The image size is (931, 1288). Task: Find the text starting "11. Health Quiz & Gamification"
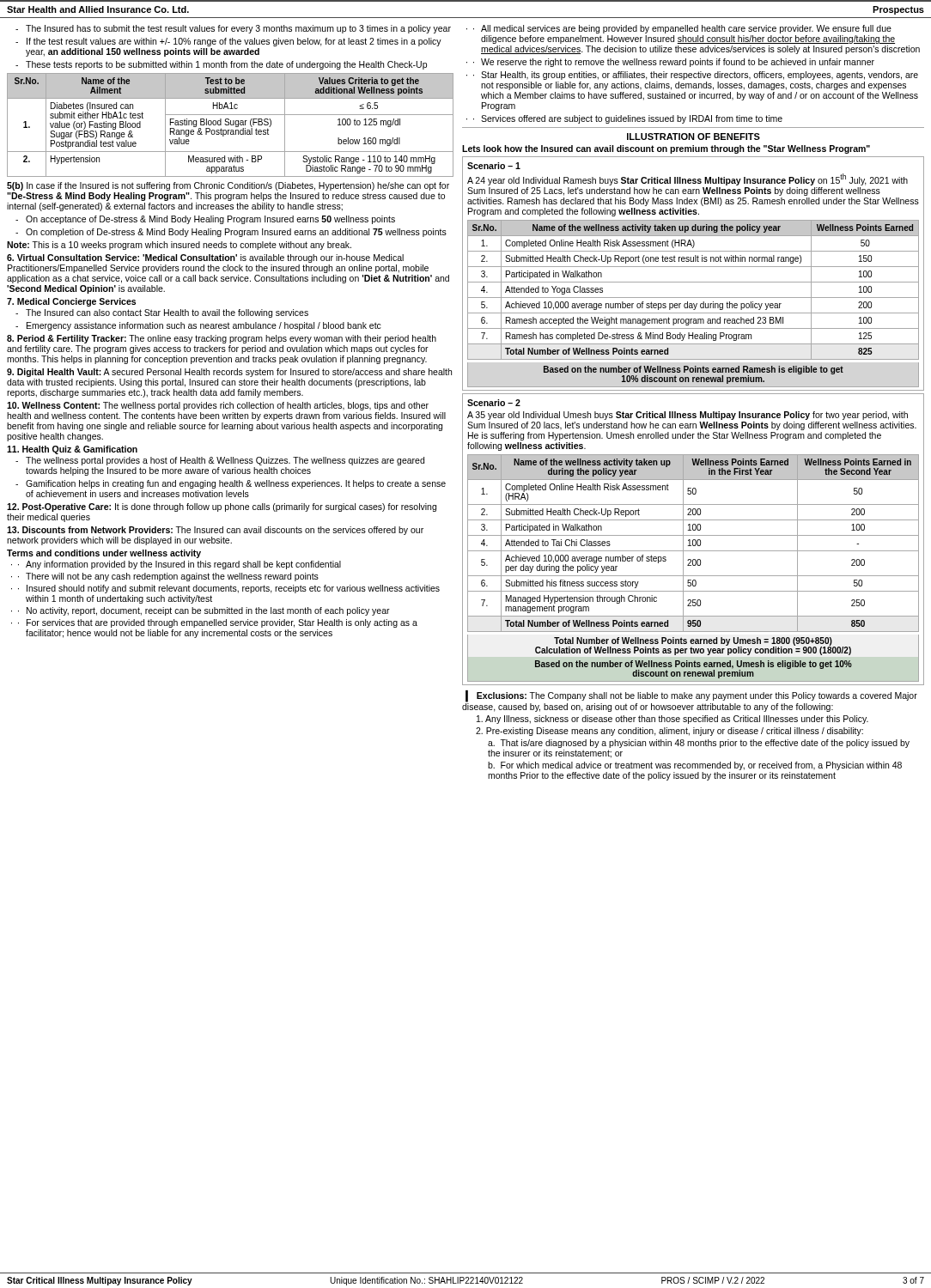[72, 449]
